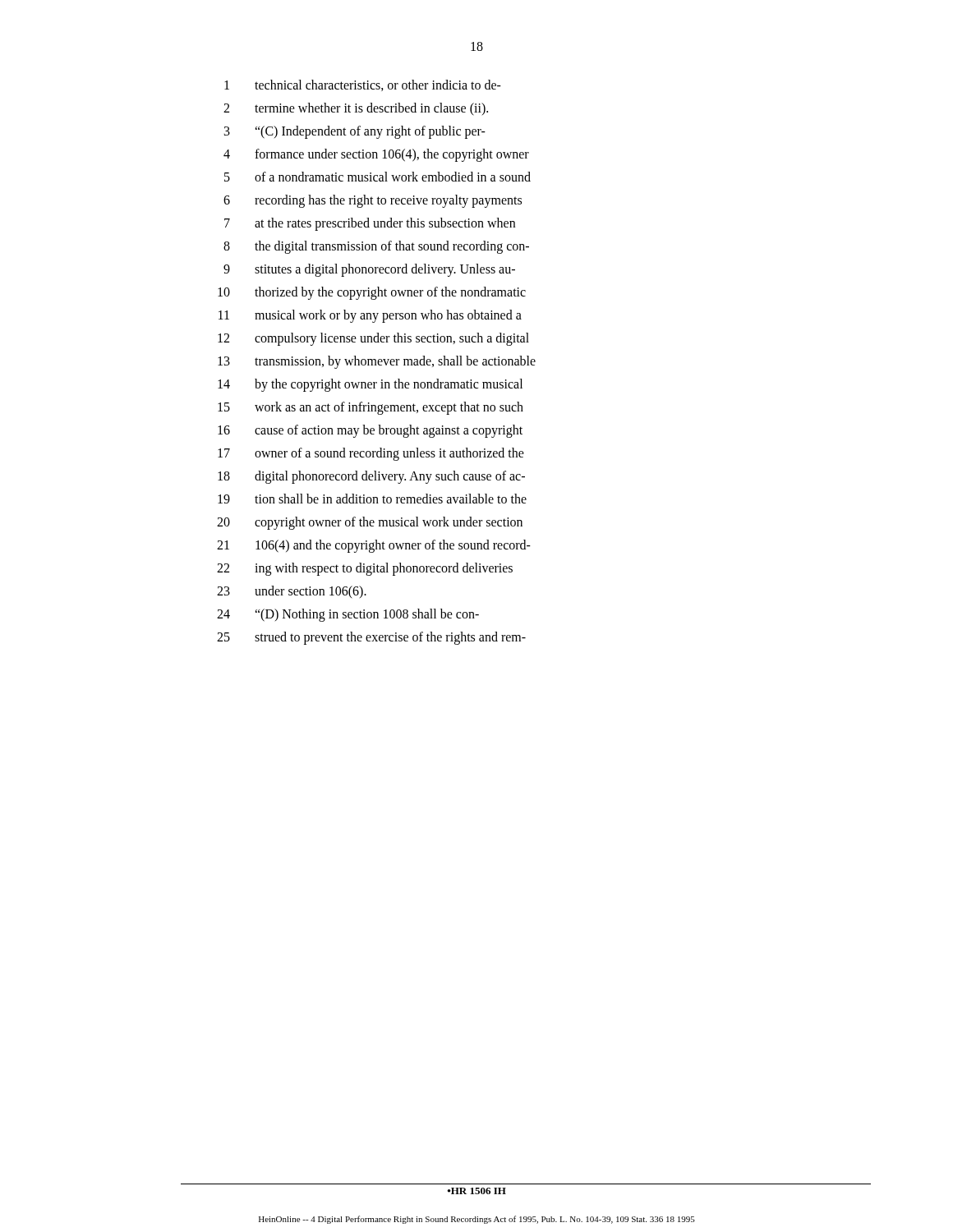Image resolution: width=953 pixels, height=1232 pixels.
Task: Where is the passage that starts "24 “(D) Nothing in section 1008"?
Action: [x=348, y=615]
